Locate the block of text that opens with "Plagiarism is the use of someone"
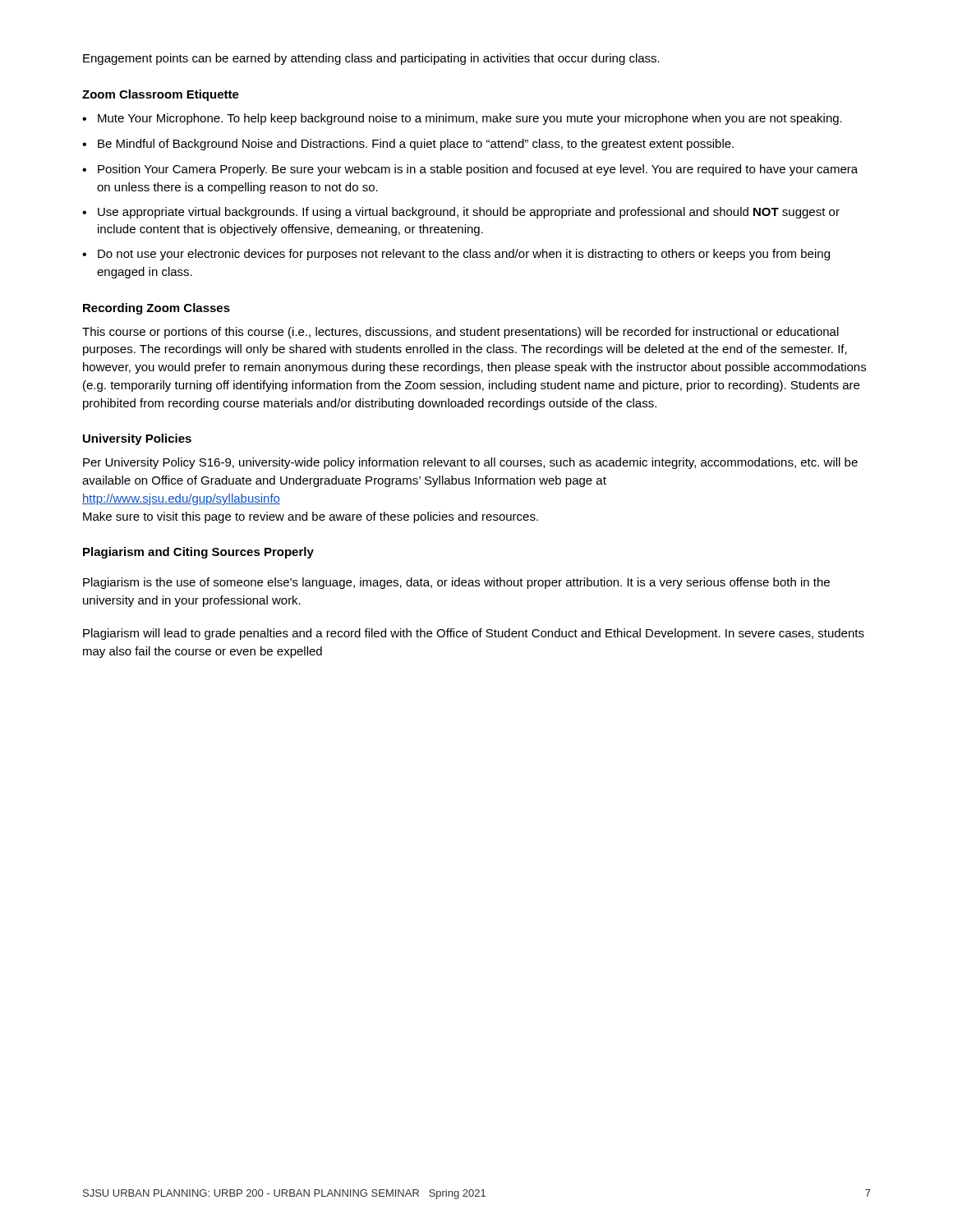The width and height of the screenshot is (953, 1232). [456, 591]
